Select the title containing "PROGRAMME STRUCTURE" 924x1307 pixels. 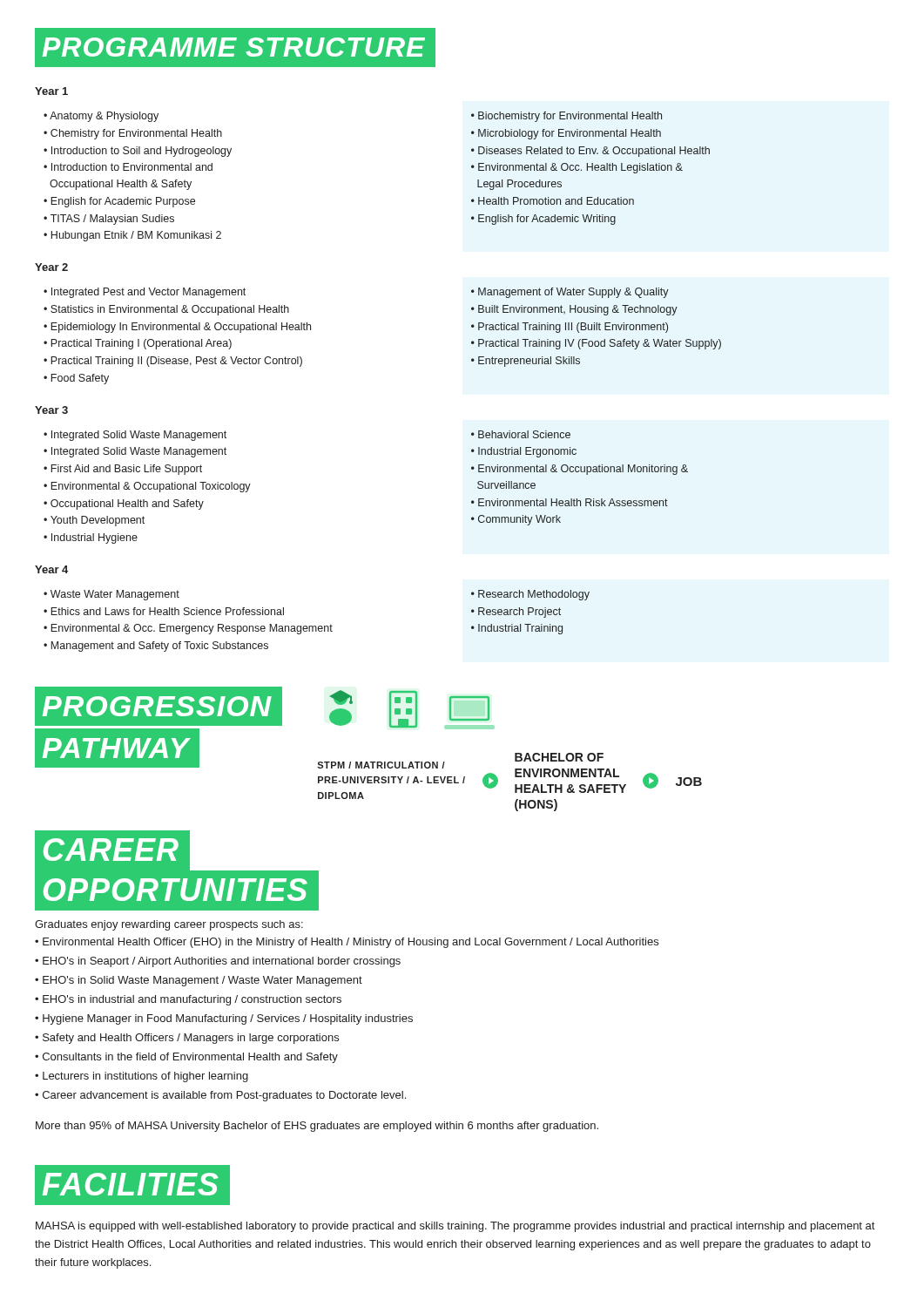click(x=235, y=47)
